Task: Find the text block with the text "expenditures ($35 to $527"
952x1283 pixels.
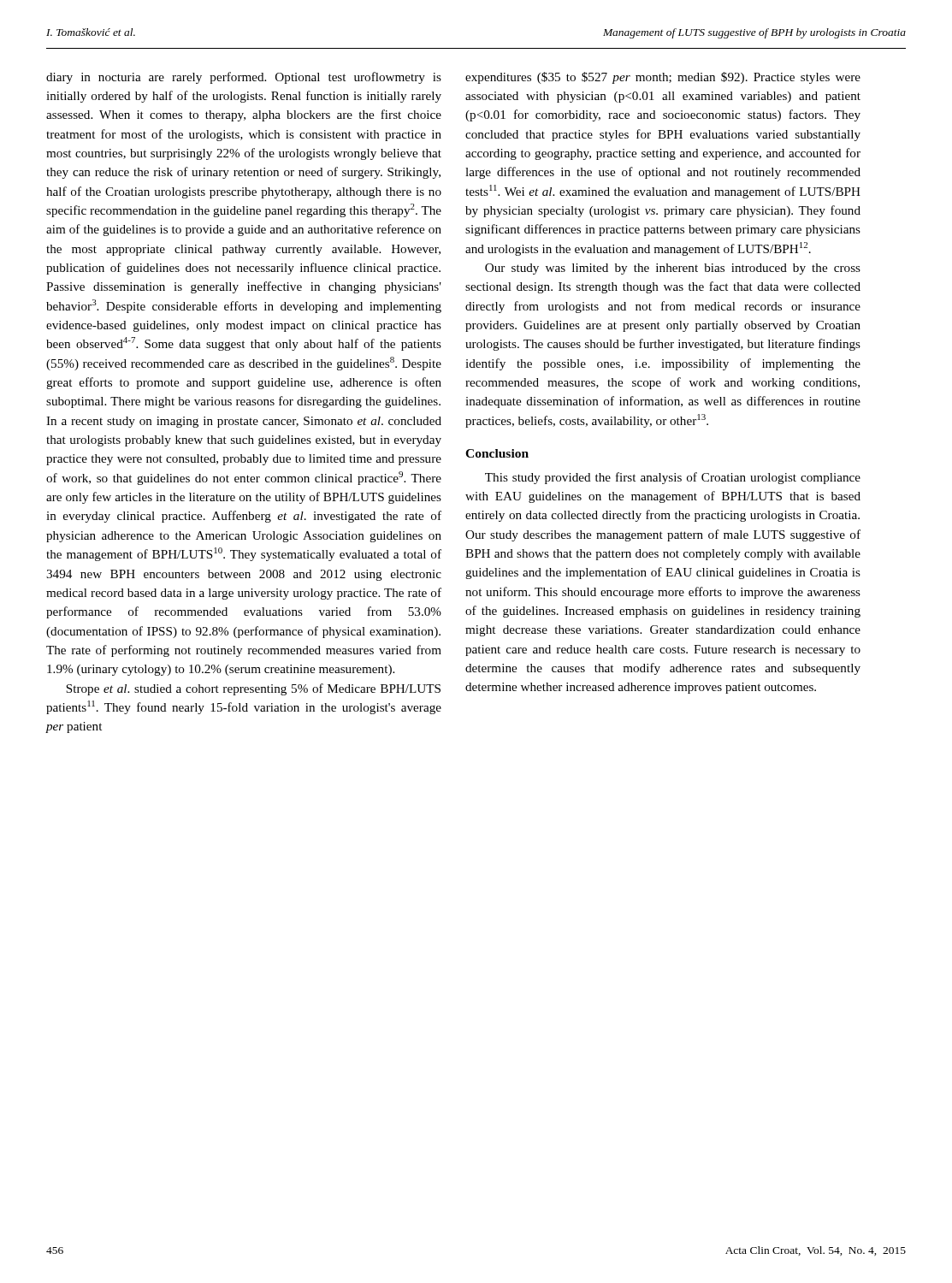Action: tap(663, 249)
